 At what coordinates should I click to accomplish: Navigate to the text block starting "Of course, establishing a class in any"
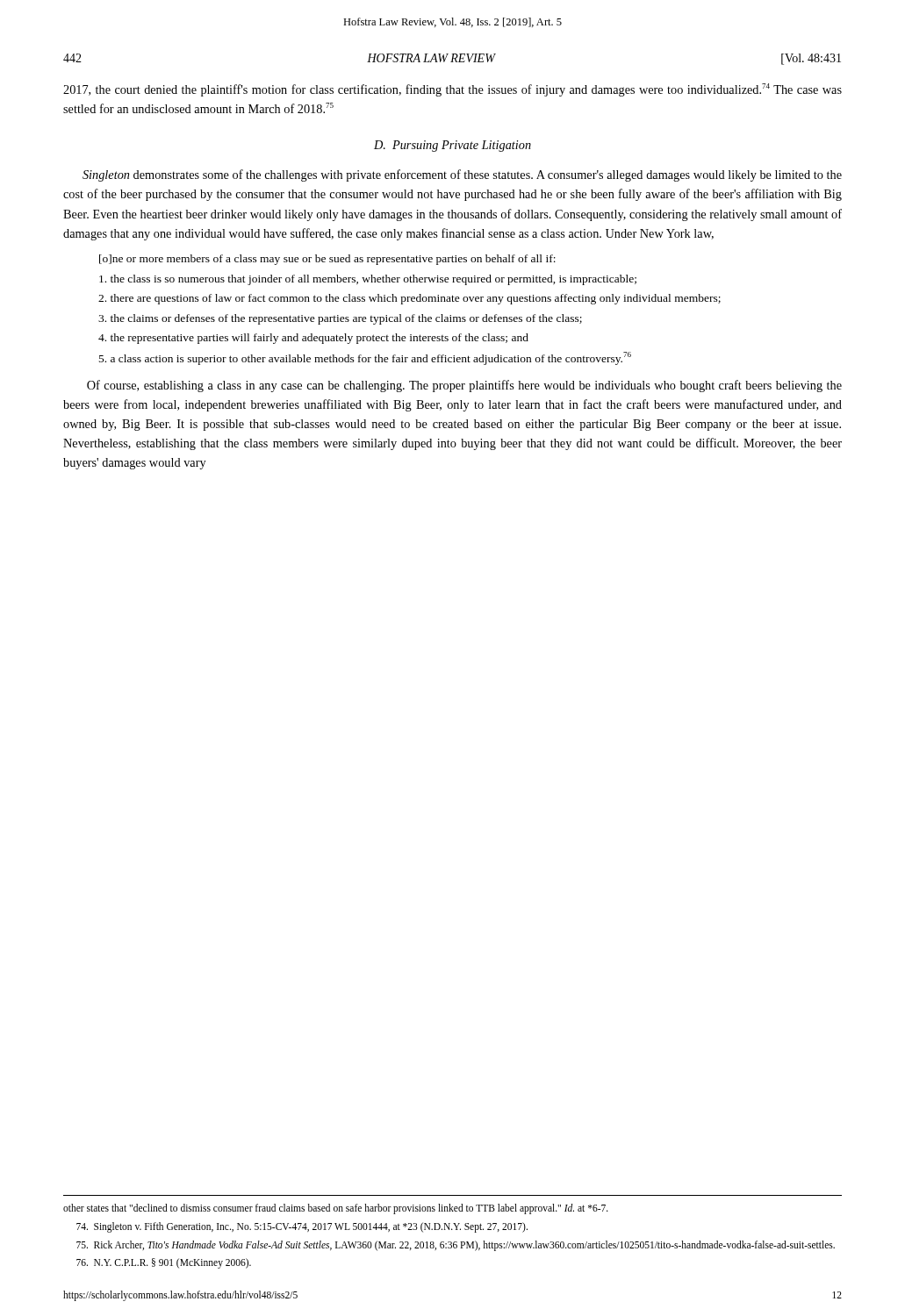point(452,424)
